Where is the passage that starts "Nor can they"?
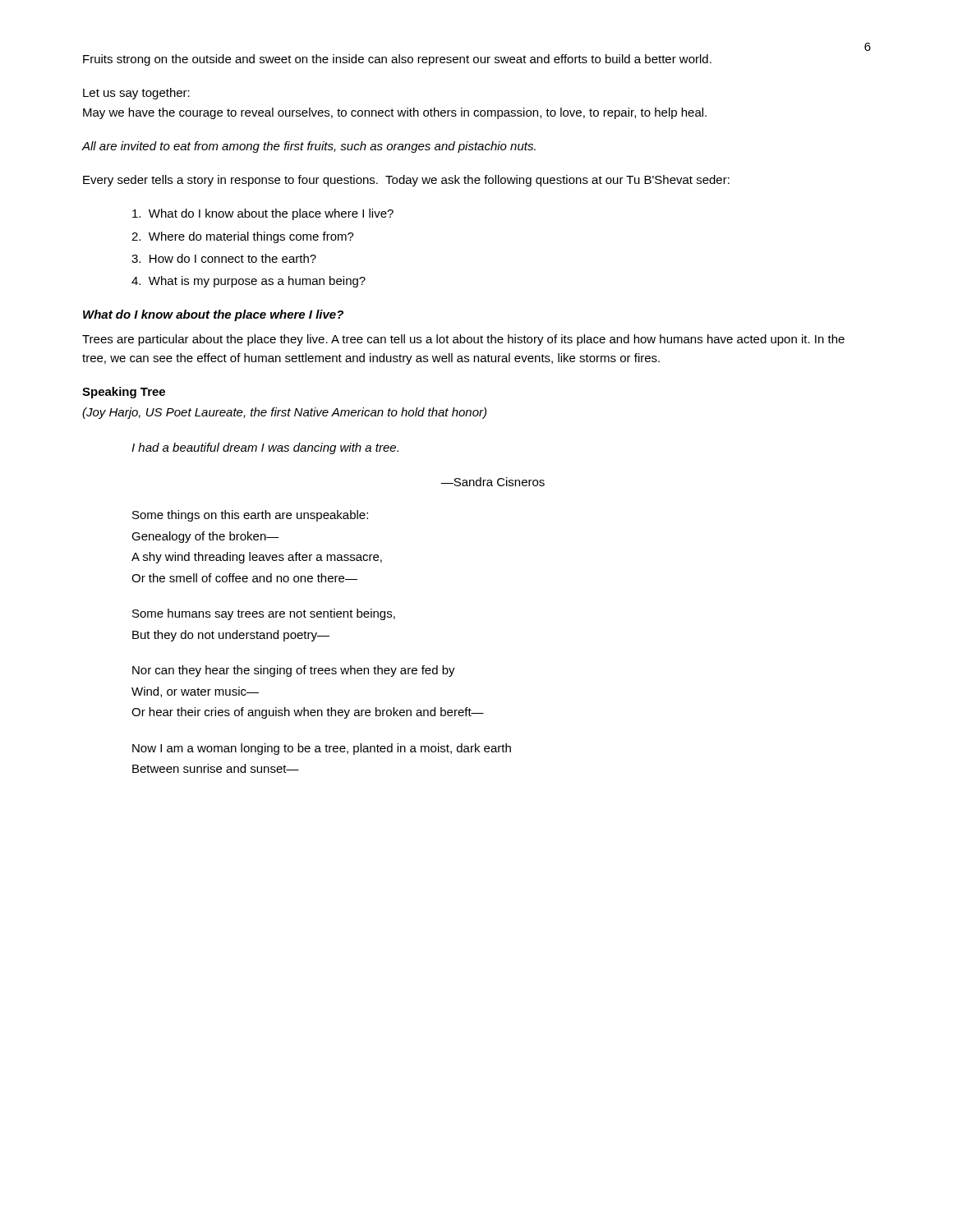 (x=294, y=671)
